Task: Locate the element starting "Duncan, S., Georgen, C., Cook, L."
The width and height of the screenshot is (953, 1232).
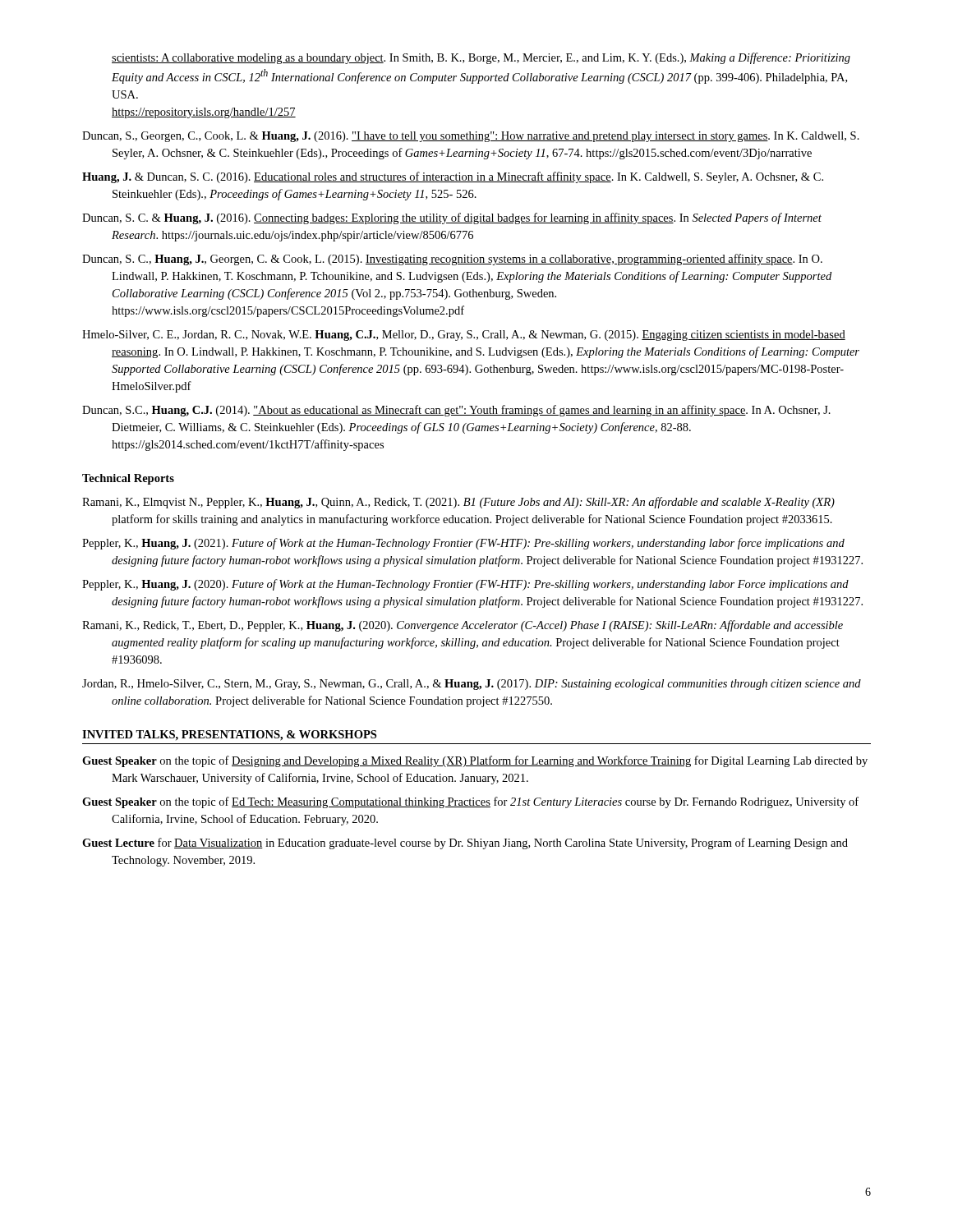Action: click(471, 144)
